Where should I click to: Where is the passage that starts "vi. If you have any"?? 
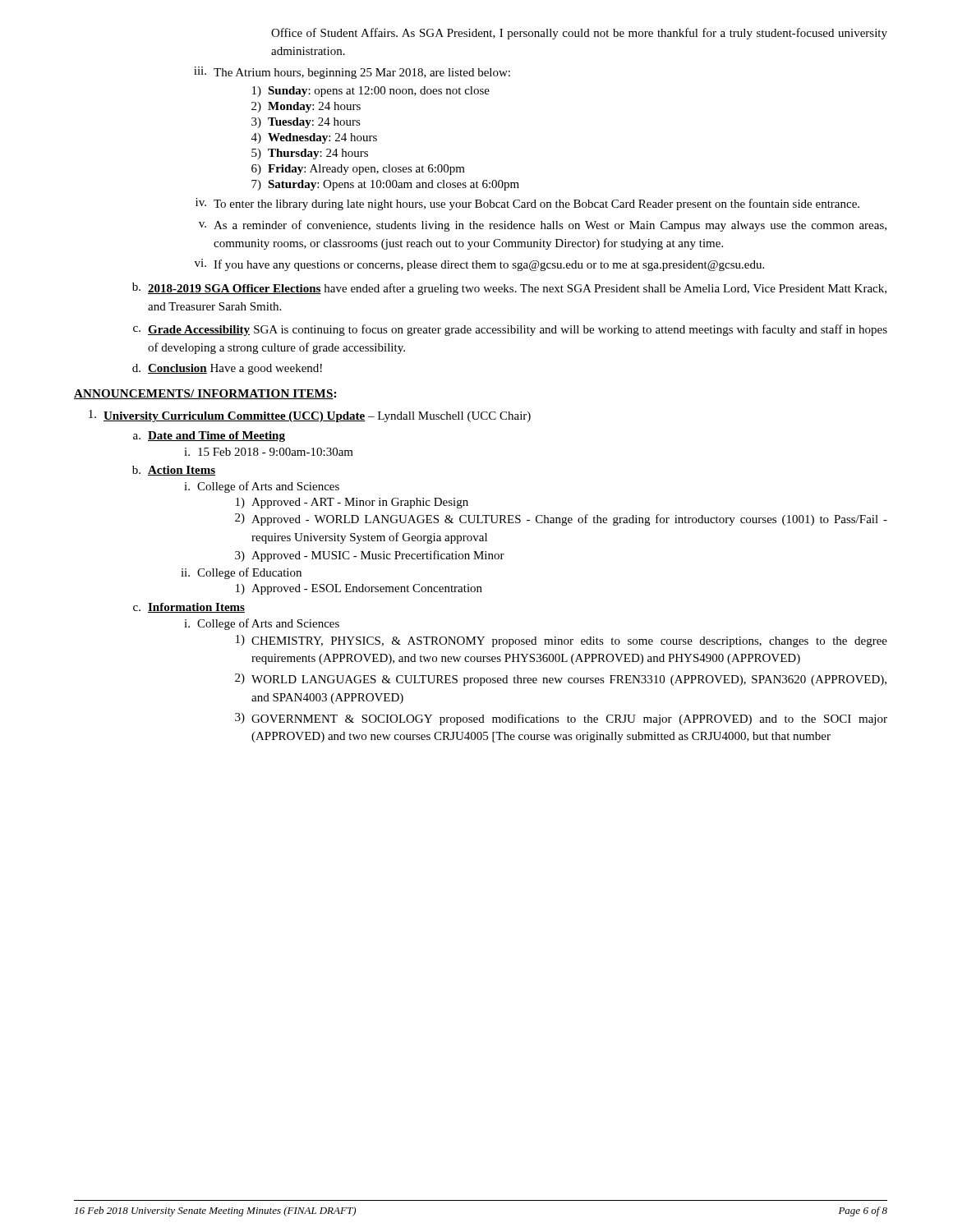[530, 265]
